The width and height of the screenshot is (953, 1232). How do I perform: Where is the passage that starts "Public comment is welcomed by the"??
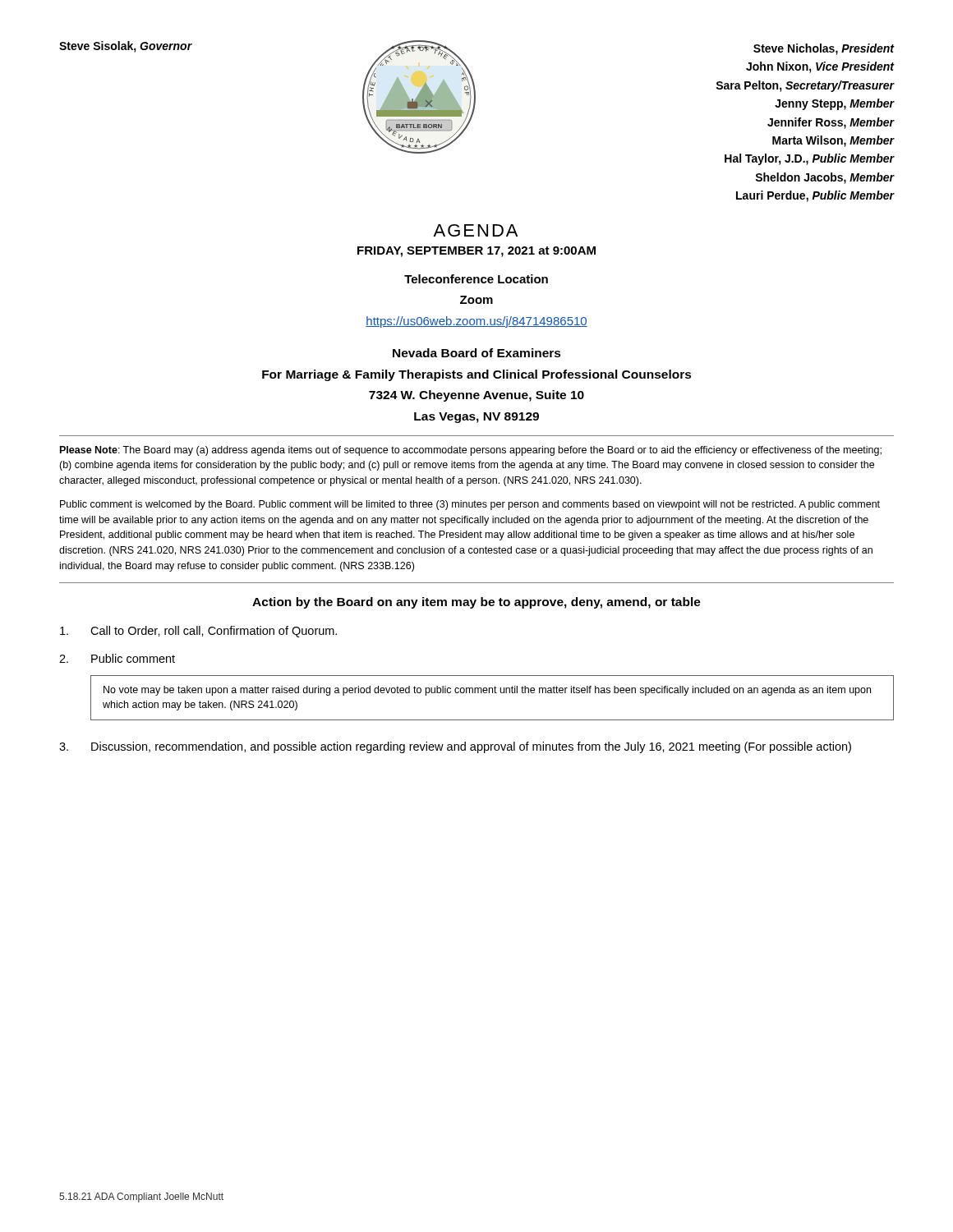pos(470,535)
